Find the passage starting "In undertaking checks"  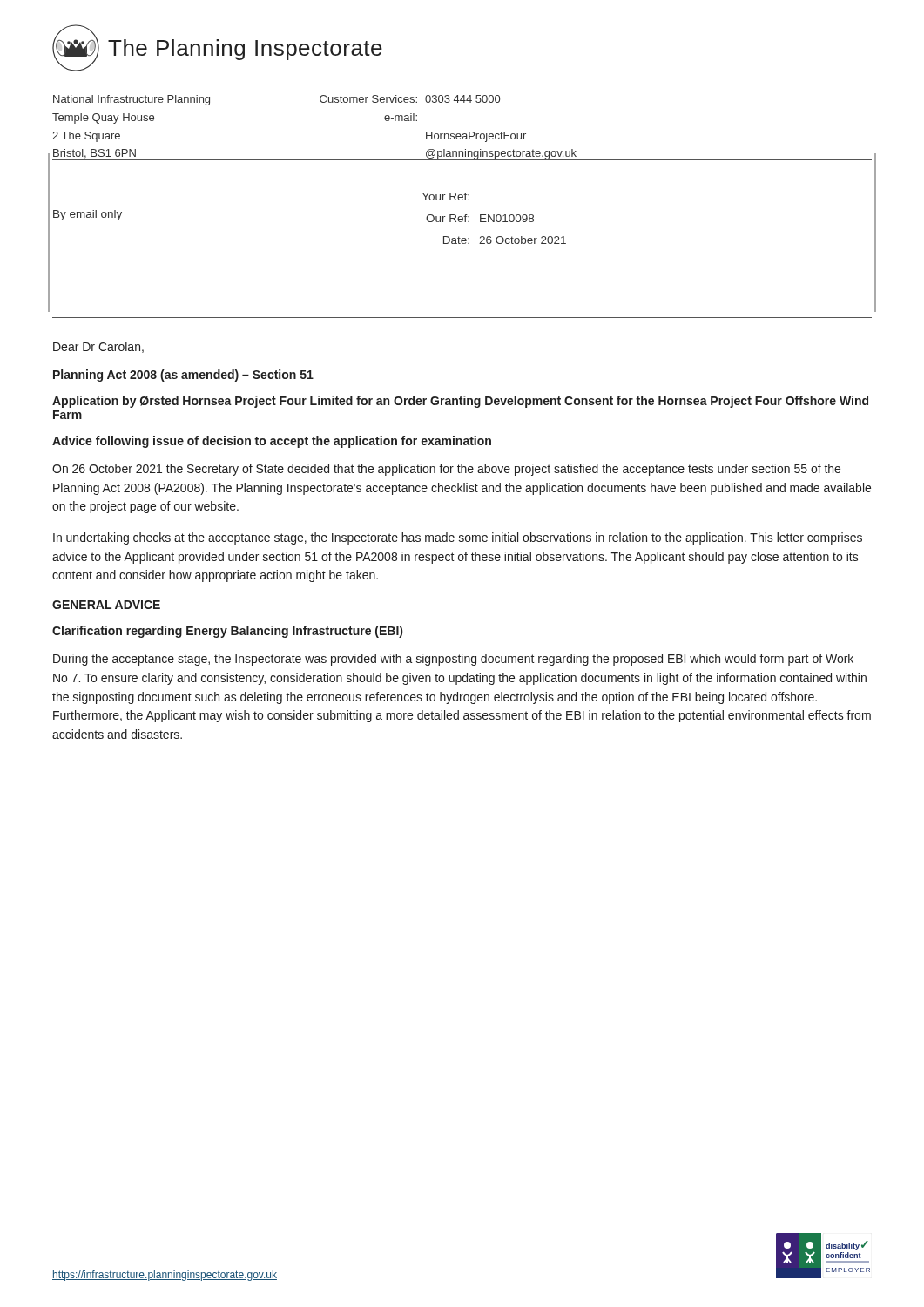[457, 557]
